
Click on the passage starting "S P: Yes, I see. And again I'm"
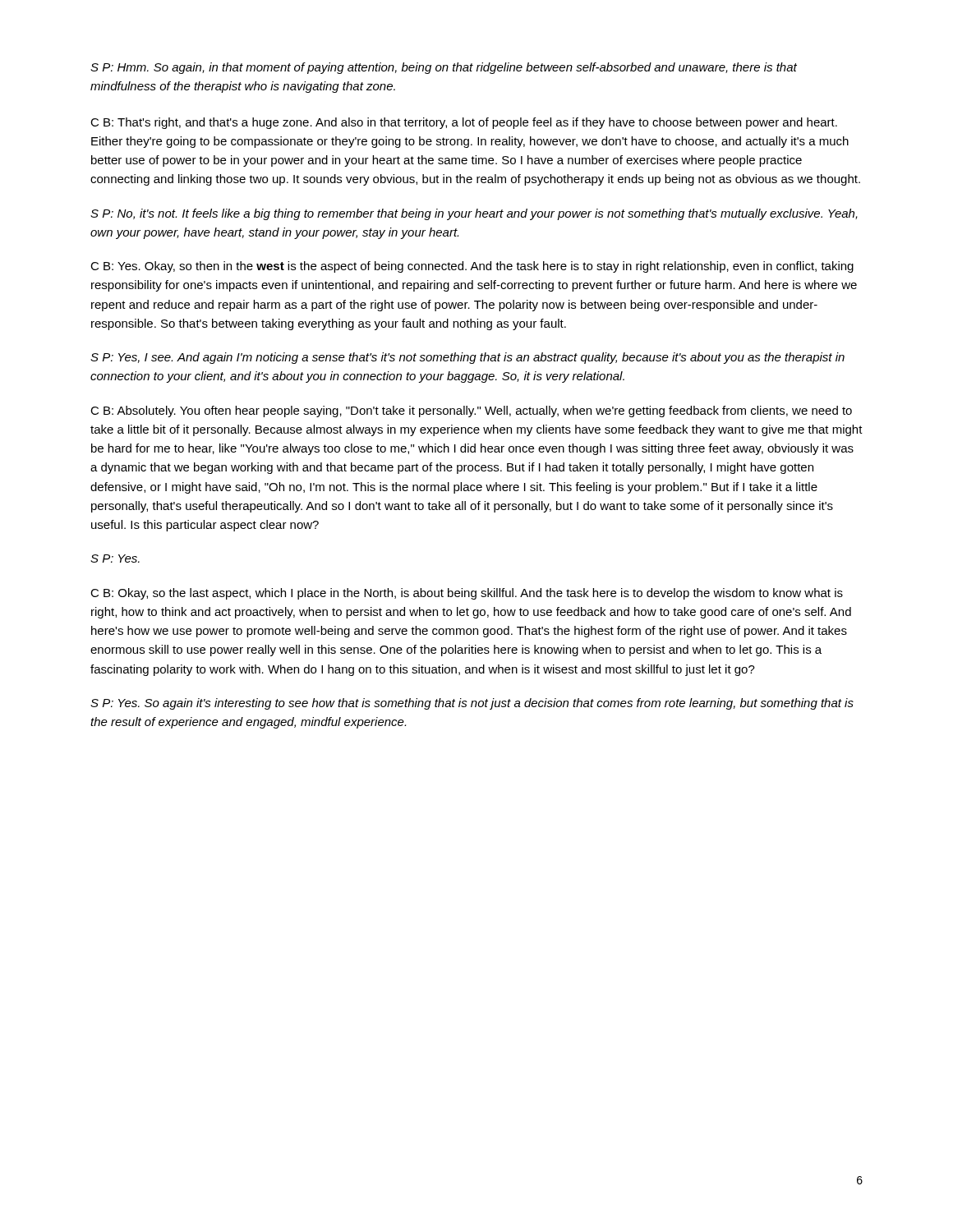(468, 366)
